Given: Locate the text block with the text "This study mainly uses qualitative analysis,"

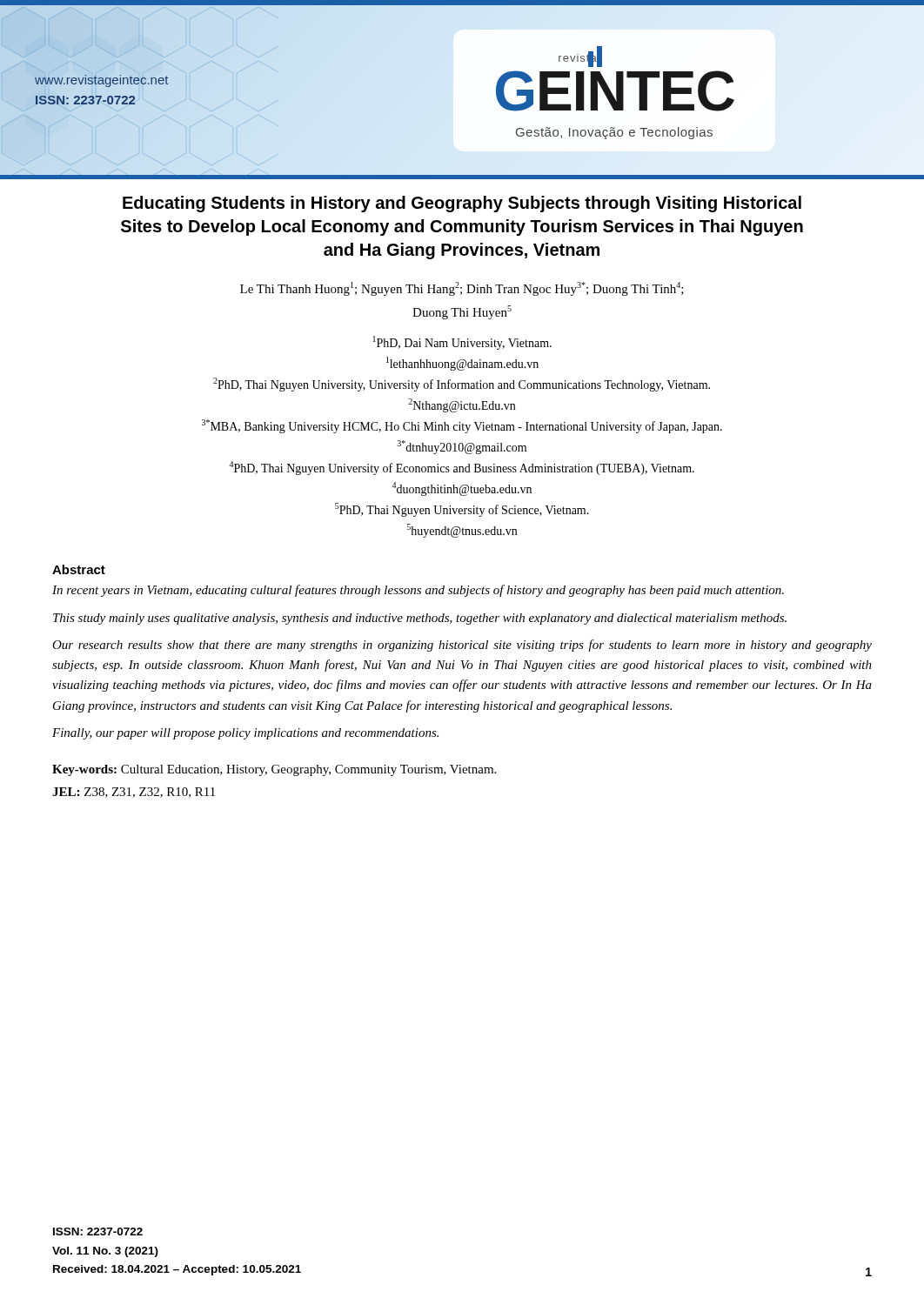Looking at the screenshot, I should 420,617.
